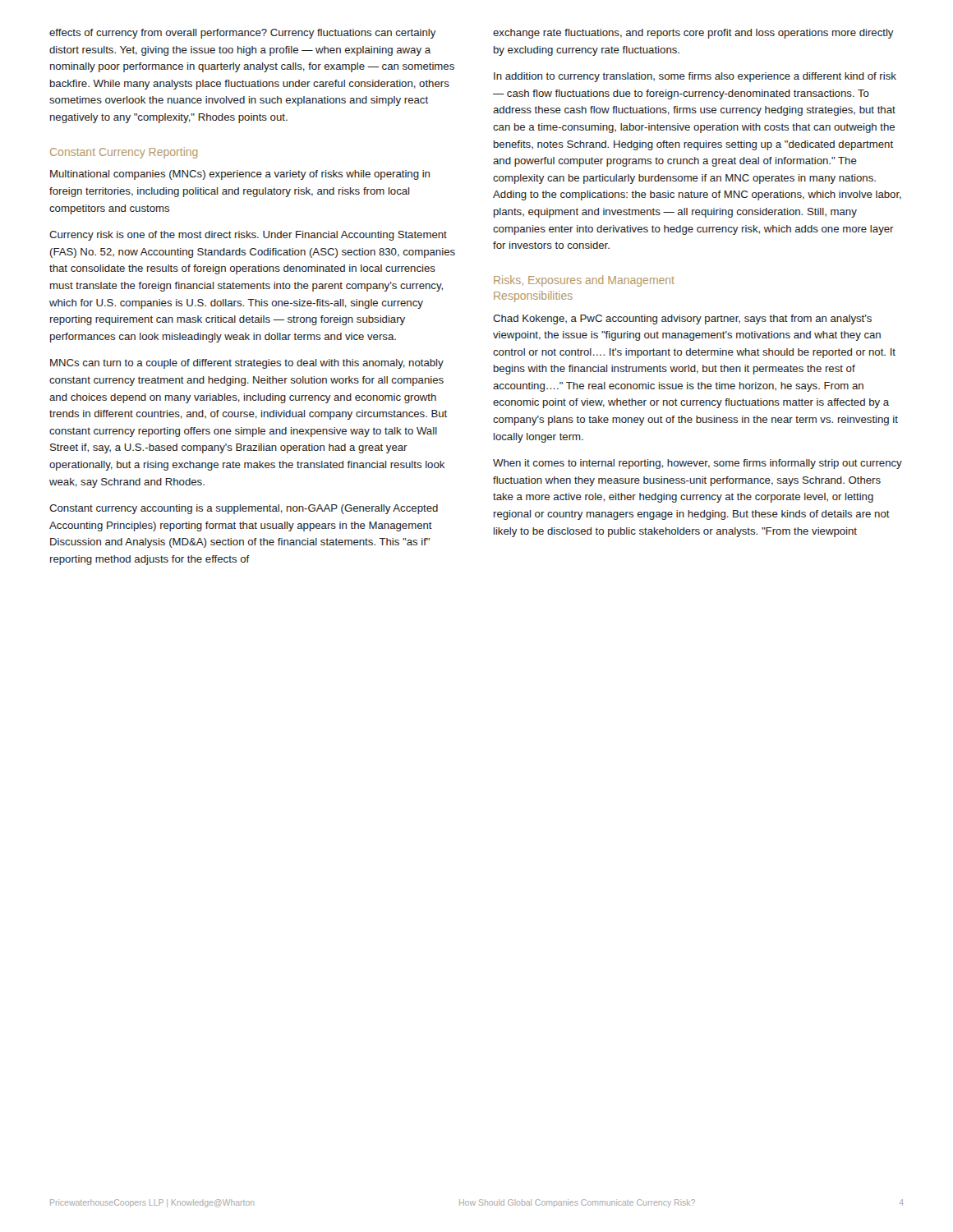Locate the block of text that opens with "Constant currency accounting"
The image size is (953, 1232).
[x=244, y=533]
